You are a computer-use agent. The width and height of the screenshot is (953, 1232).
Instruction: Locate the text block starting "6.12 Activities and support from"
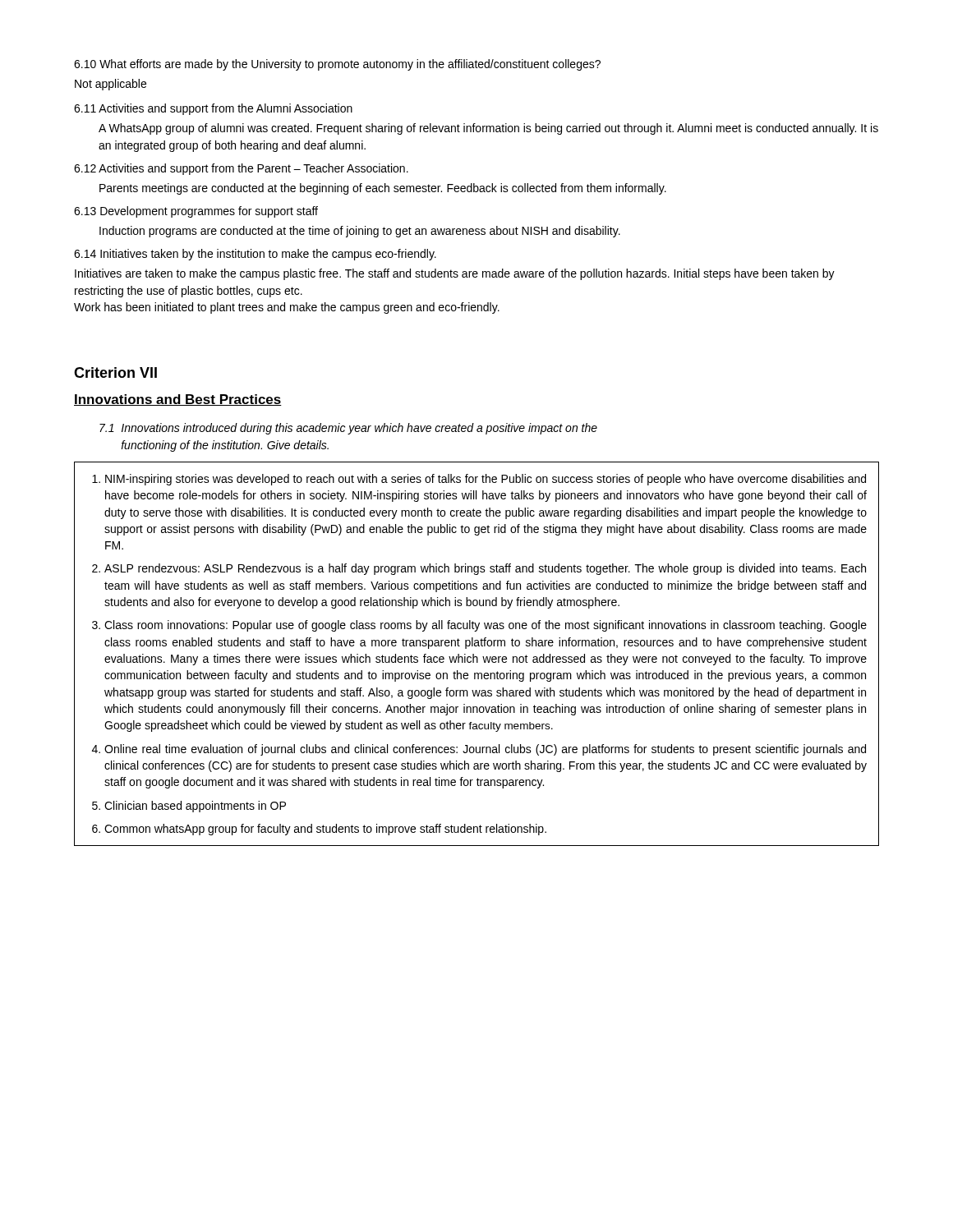click(241, 168)
